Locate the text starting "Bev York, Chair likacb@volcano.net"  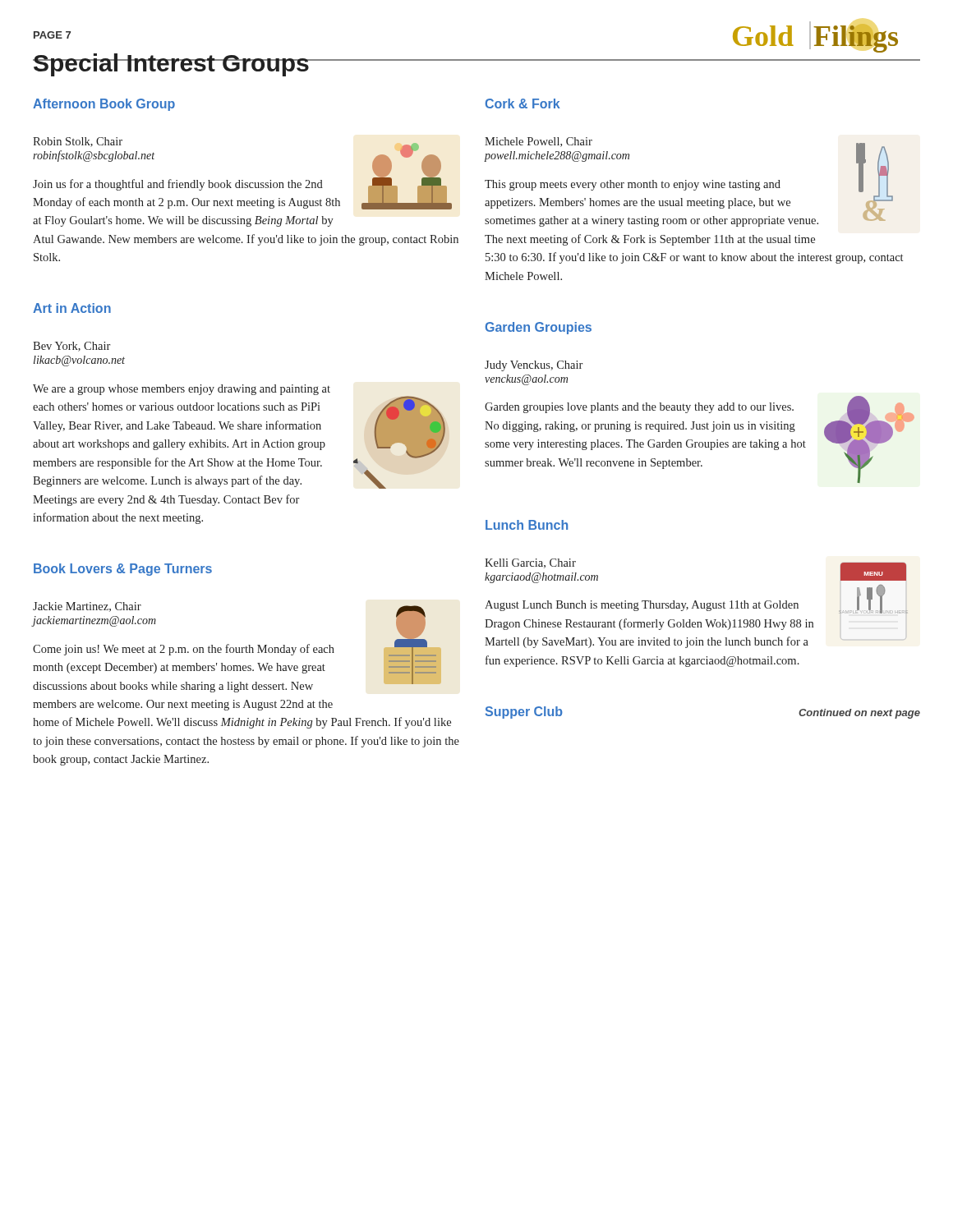click(x=246, y=433)
